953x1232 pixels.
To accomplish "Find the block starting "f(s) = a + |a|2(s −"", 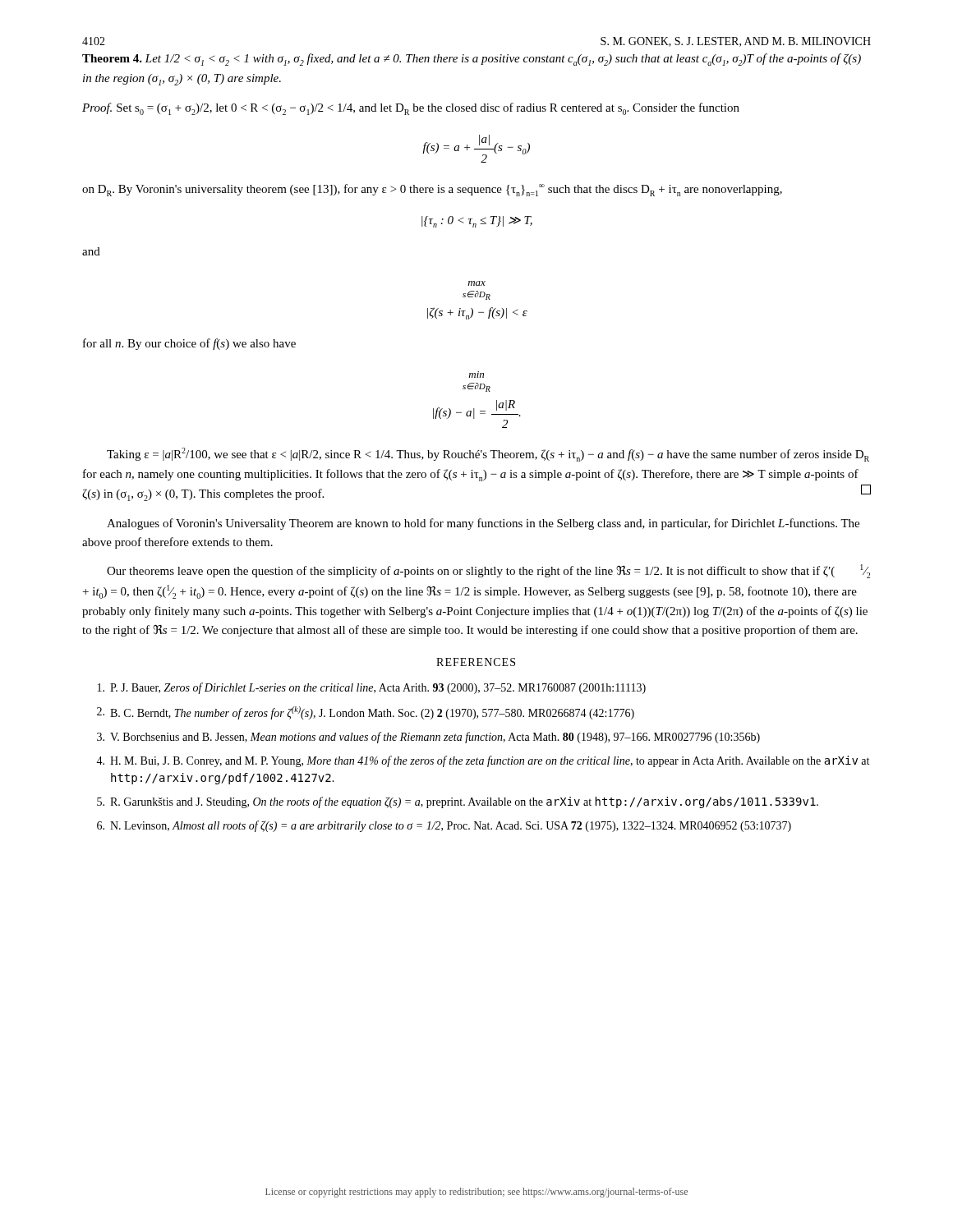I will point(476,149).
